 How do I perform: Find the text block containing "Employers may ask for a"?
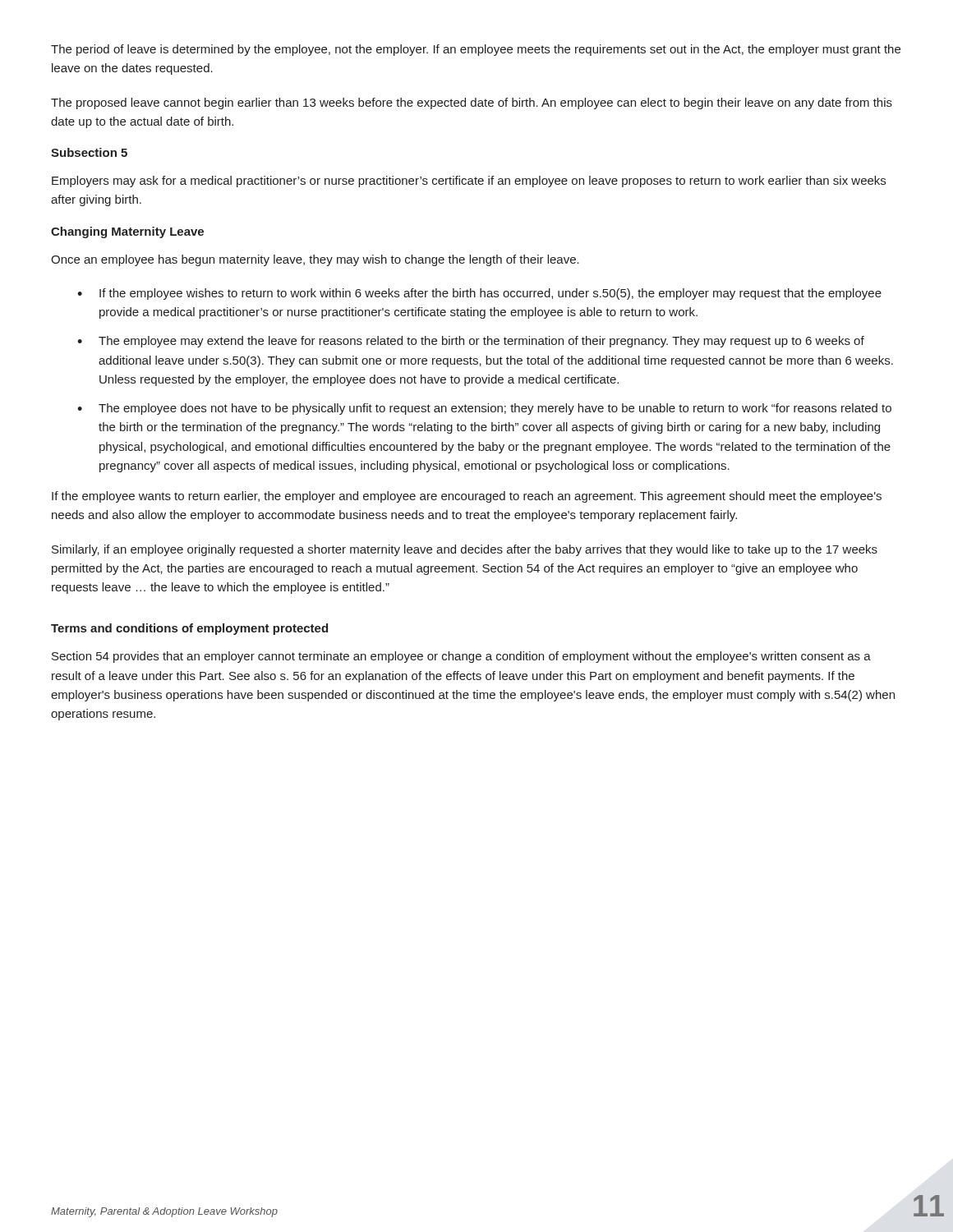pyautogui.click(x=469, y=190)
